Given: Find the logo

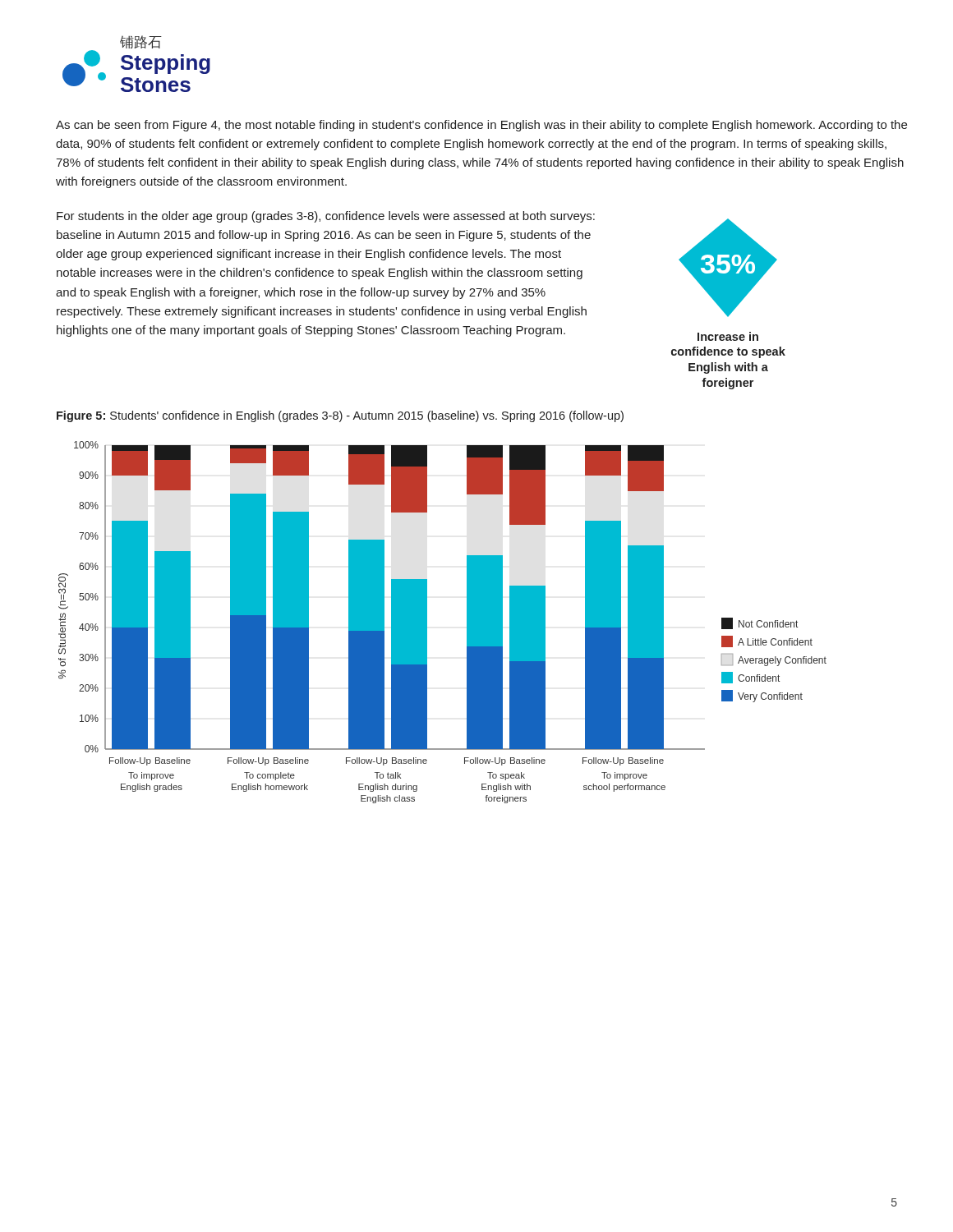Looking at the screenshot, I should 483,65.
